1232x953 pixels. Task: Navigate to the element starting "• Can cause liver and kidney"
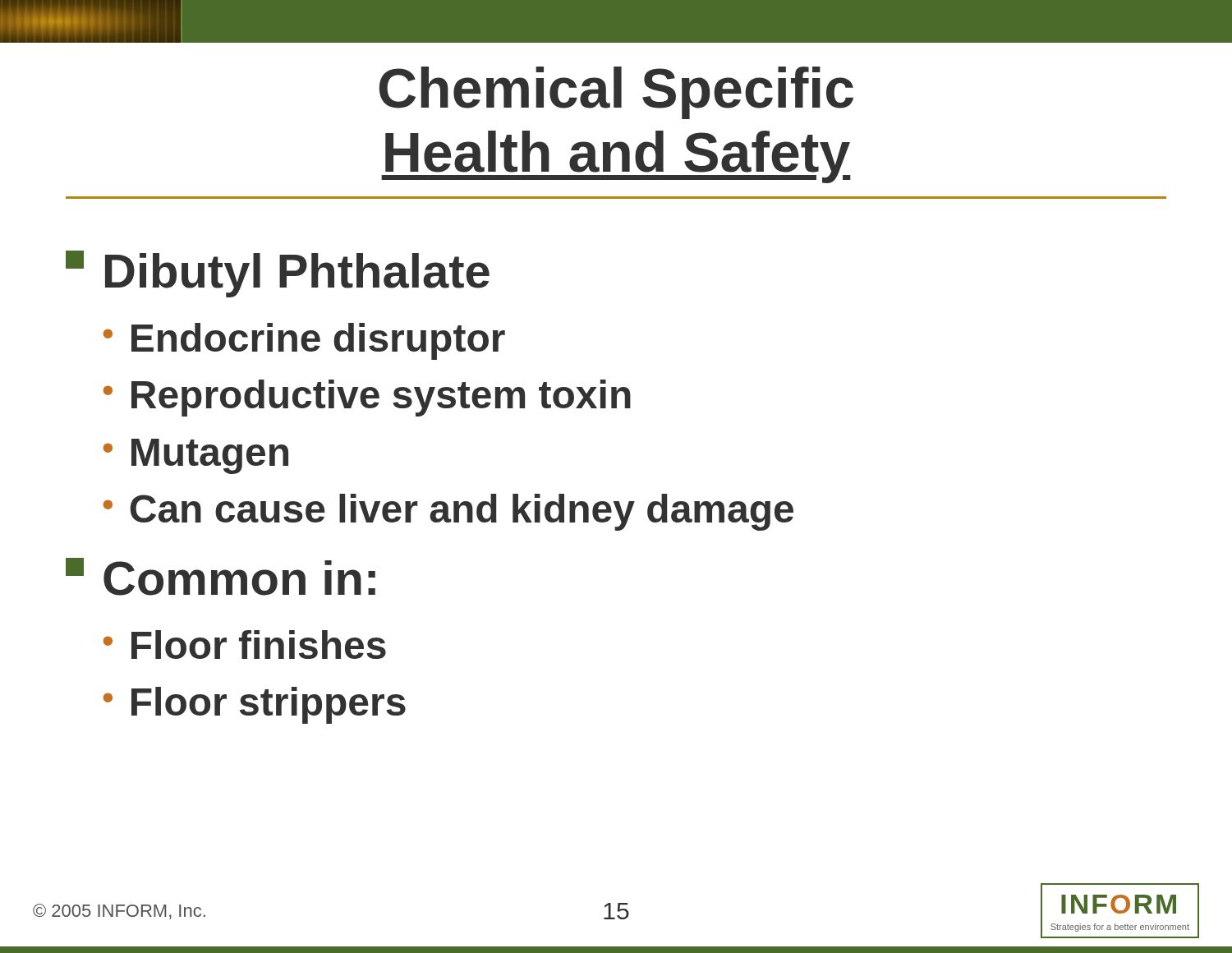click(x=448, y=510)
